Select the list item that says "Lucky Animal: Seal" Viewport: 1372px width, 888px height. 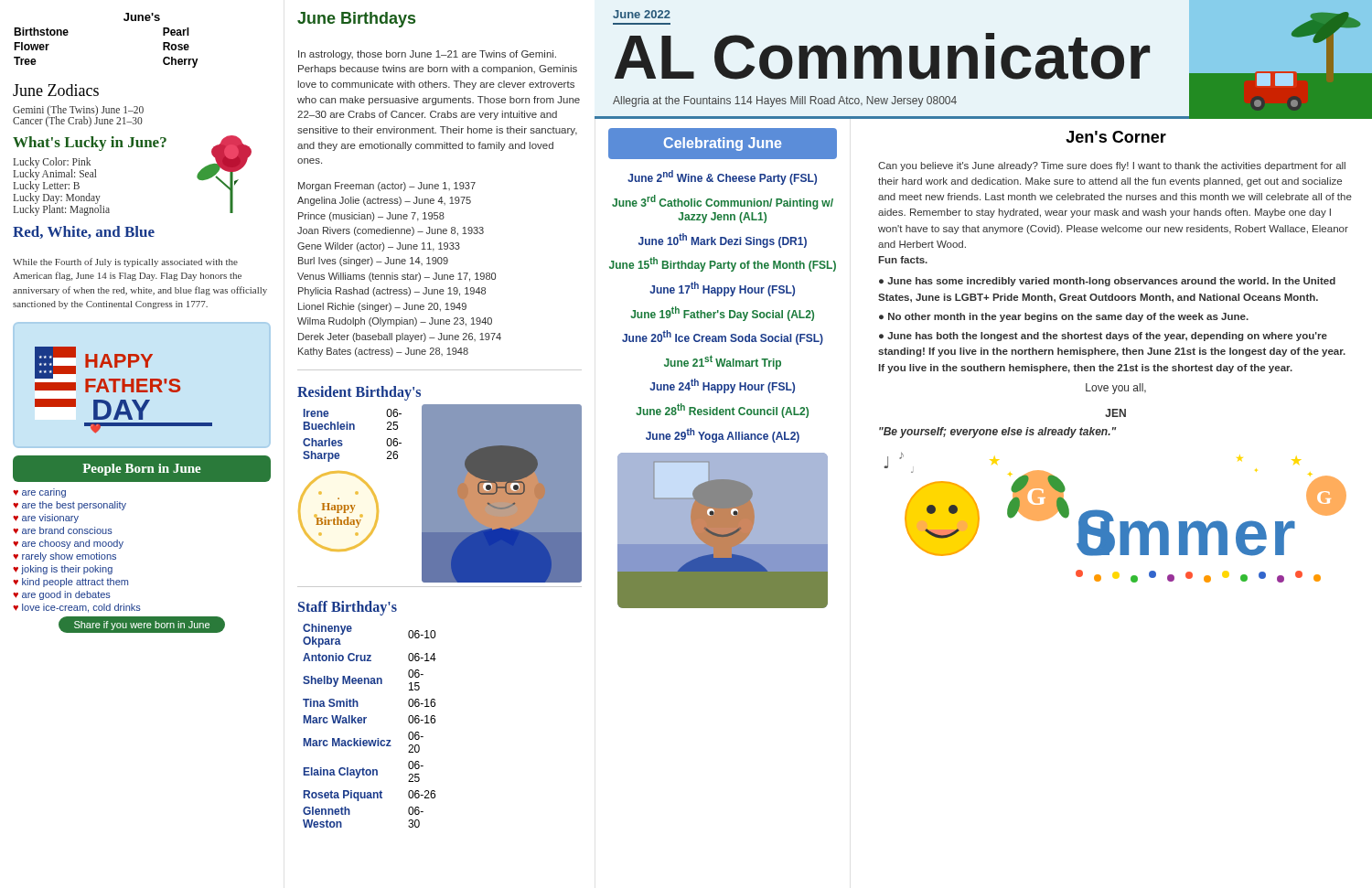tap(59, 174)
